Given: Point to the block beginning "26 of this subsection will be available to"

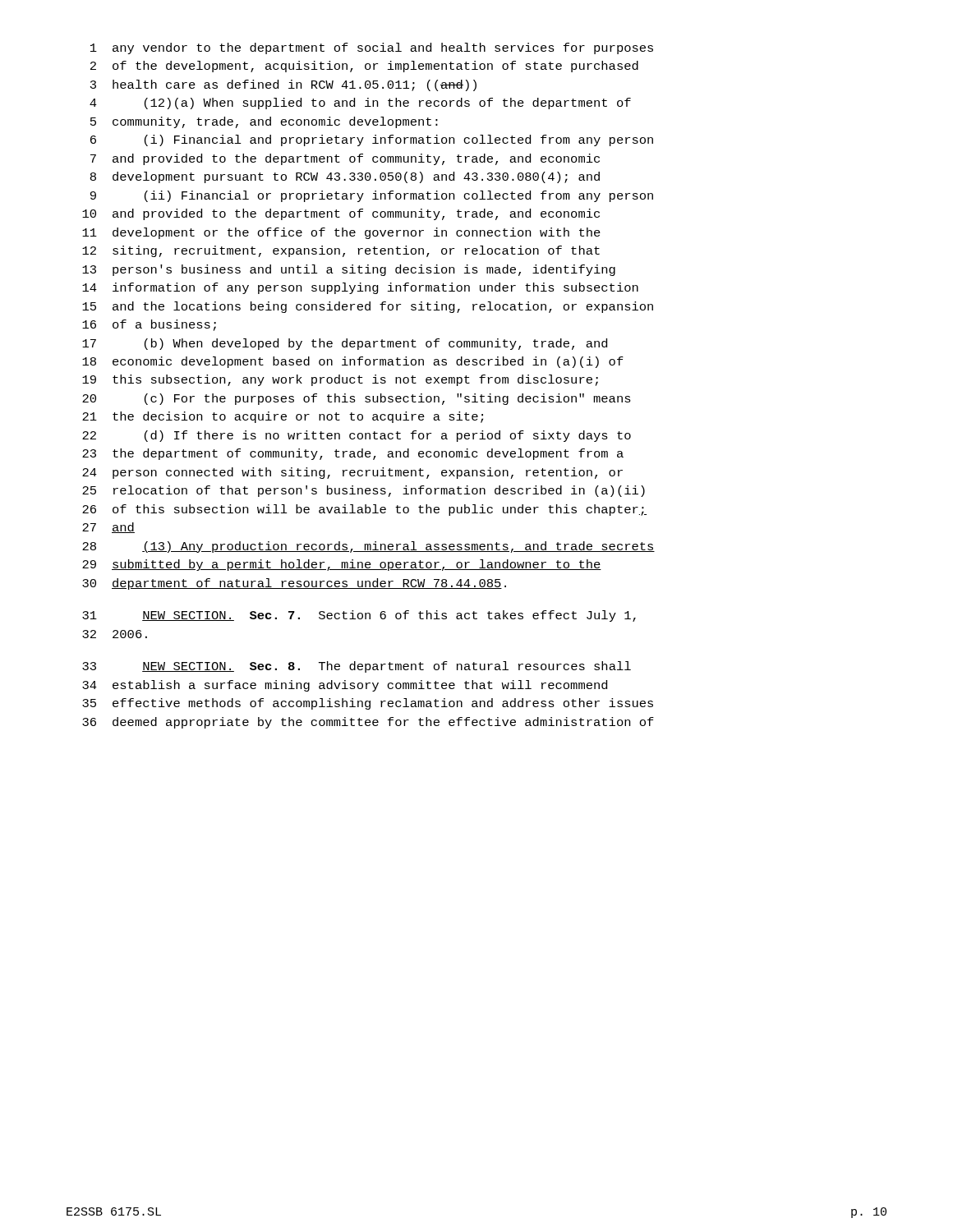Looking at the screenshot, I should 476,510.
